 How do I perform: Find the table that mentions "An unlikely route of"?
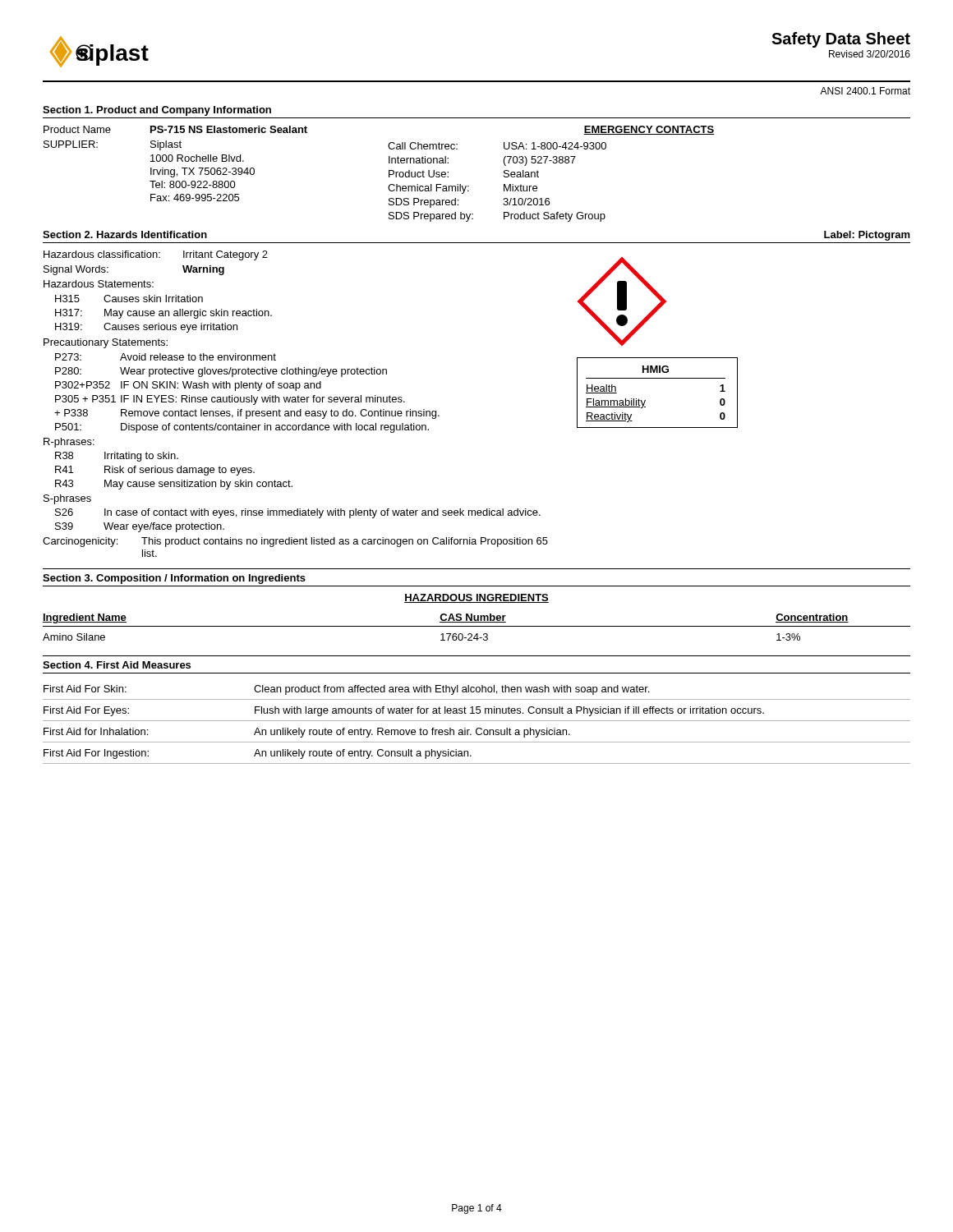pyautogui.click(x=476, y=721)
